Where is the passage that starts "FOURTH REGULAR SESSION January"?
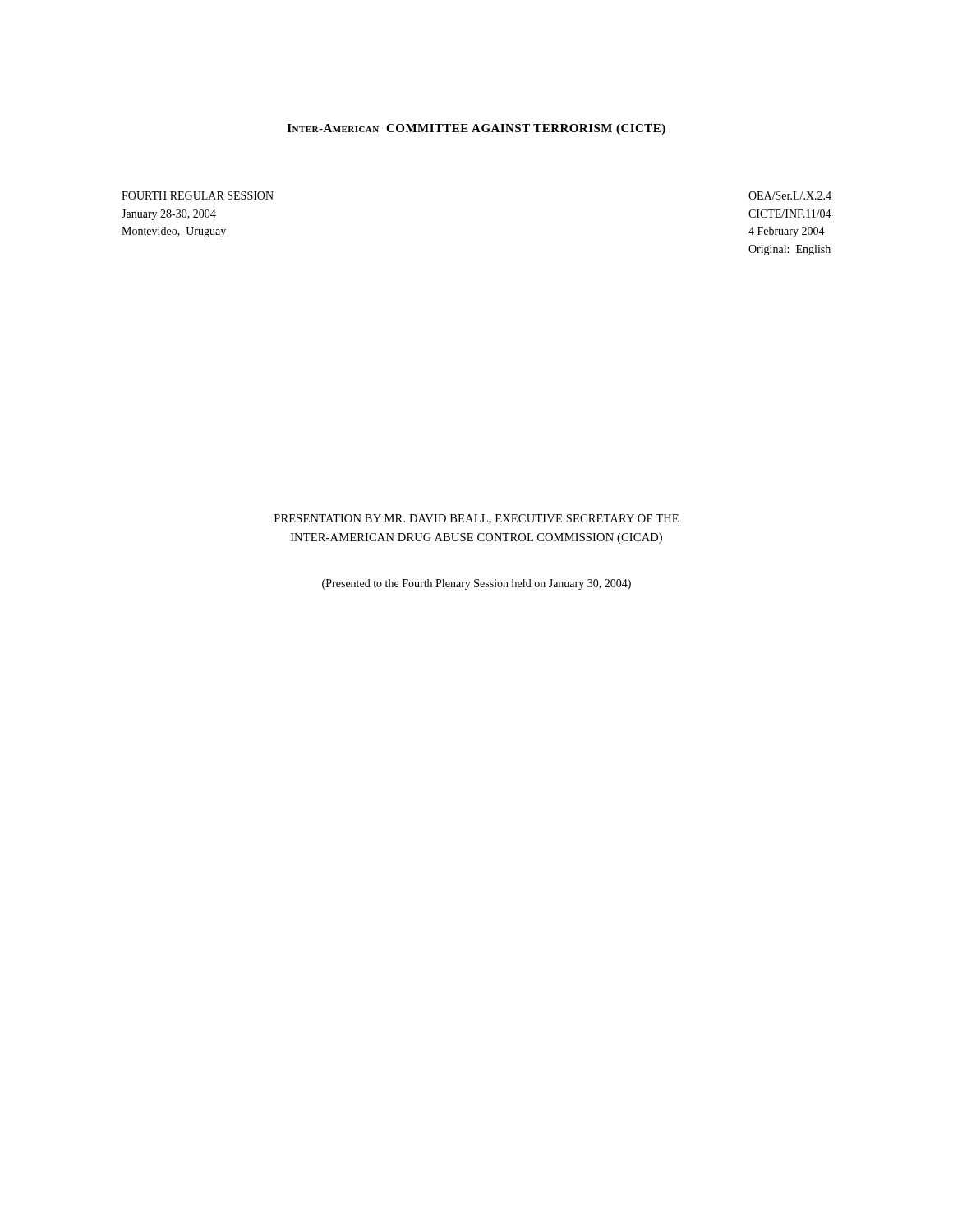 (198, 214)
